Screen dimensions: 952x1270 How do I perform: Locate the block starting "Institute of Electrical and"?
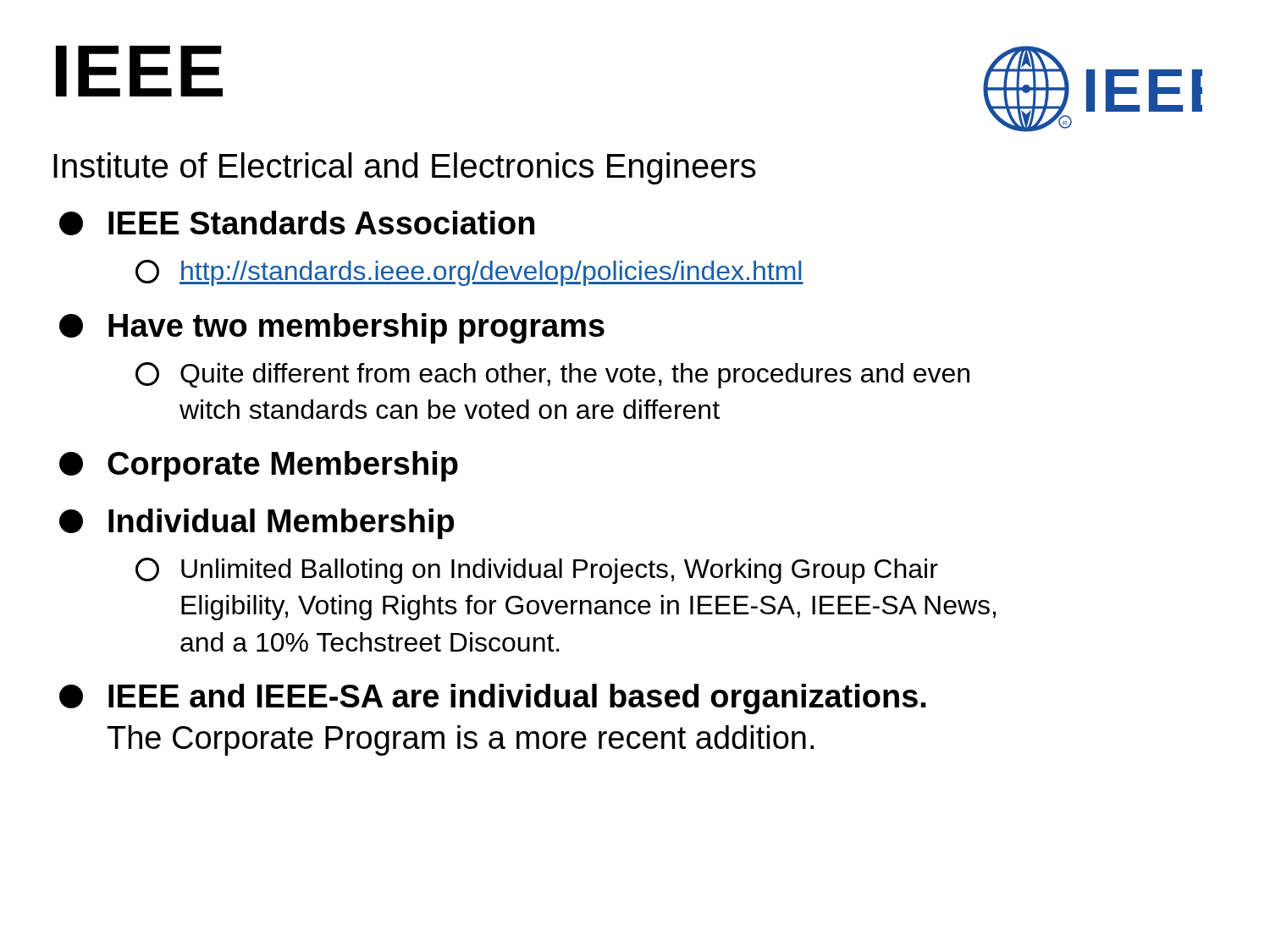click(404, 166)
